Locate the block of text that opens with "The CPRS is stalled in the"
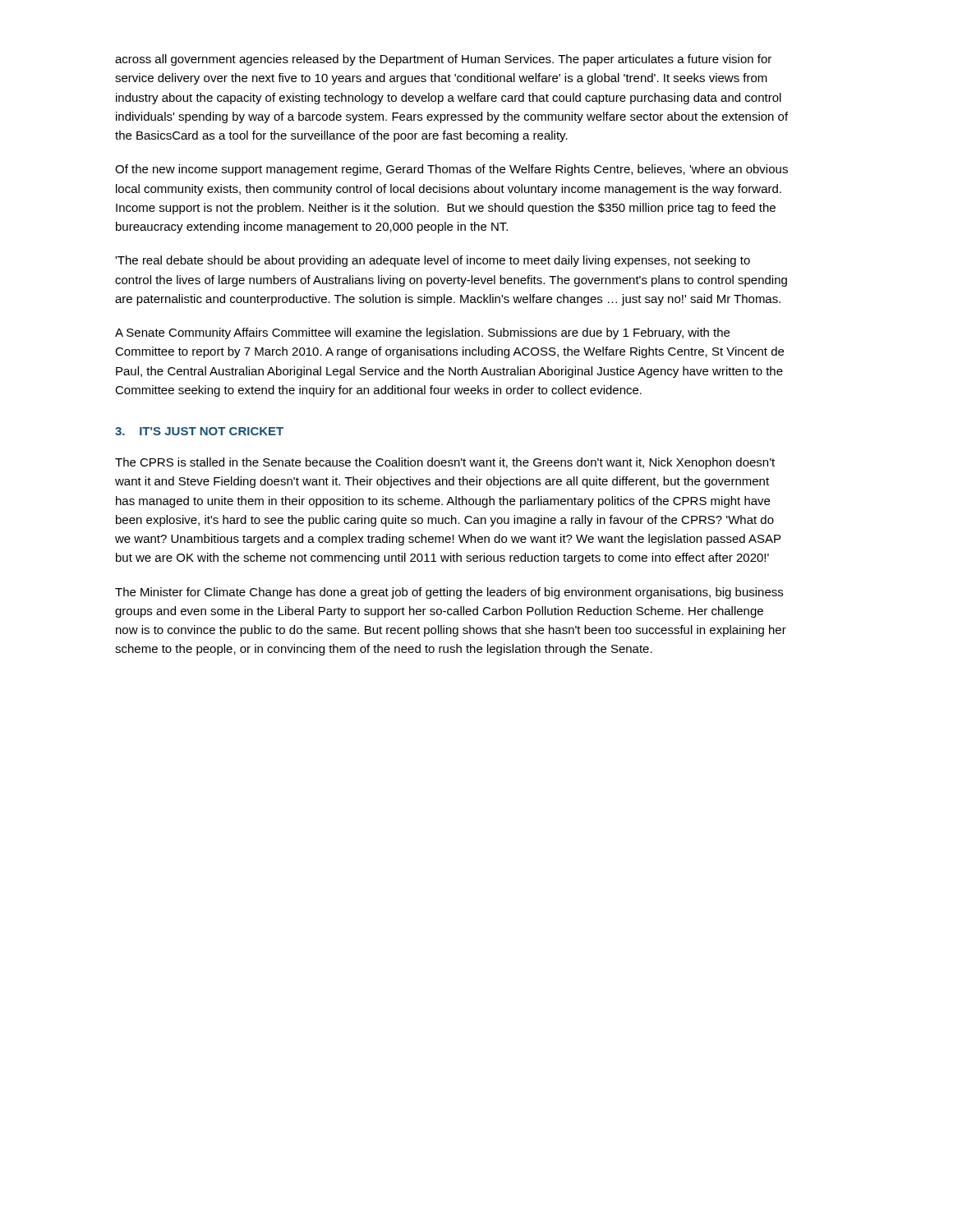Image resolution: width=953 pixels, height=1232 pixels. point(448,510)
